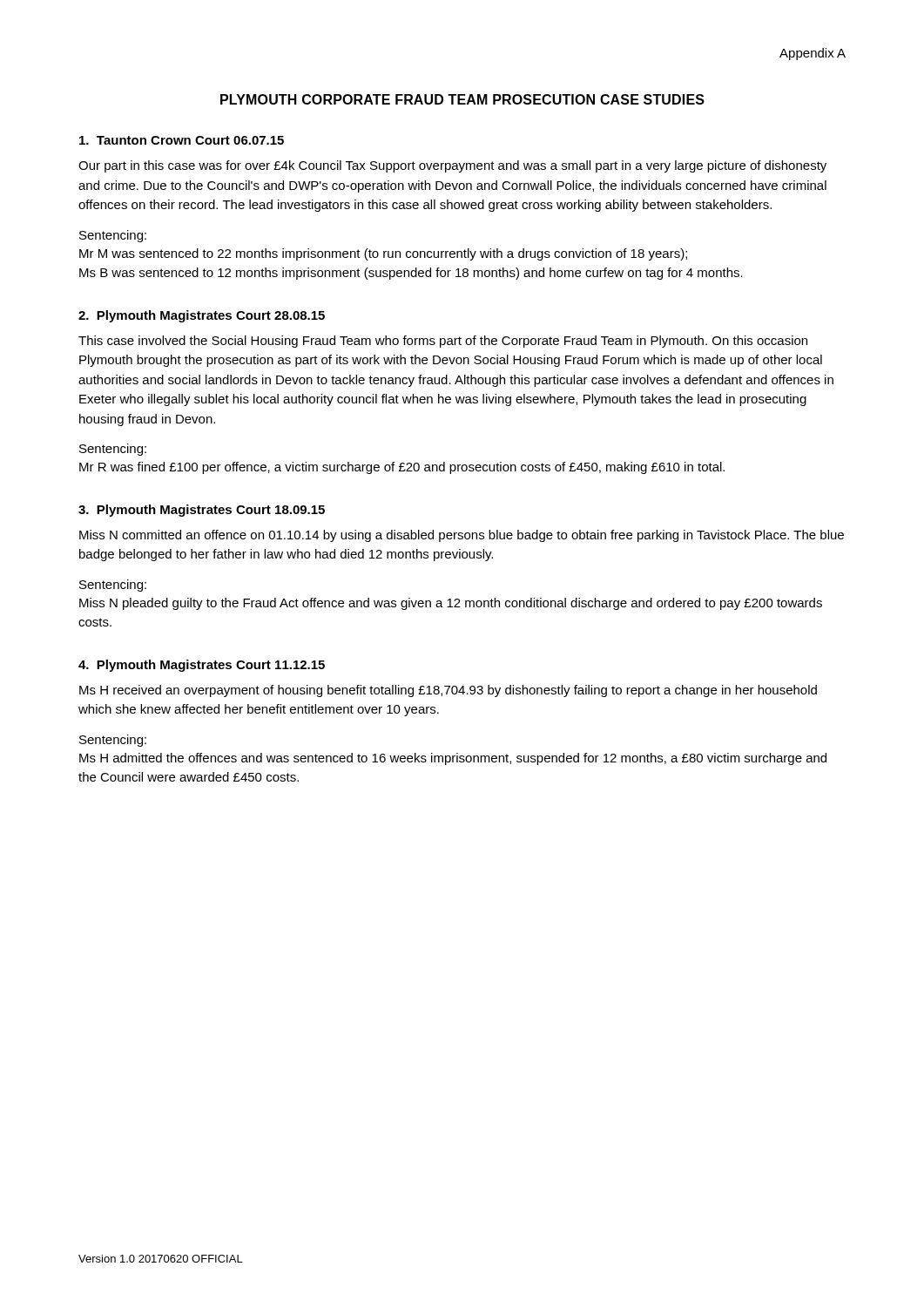The height and width of the screenshot is (1307, 924).
Task: Select the element starting "4. Plymouth Magistrates Court 11.12.15"
Action: (202, 664)
